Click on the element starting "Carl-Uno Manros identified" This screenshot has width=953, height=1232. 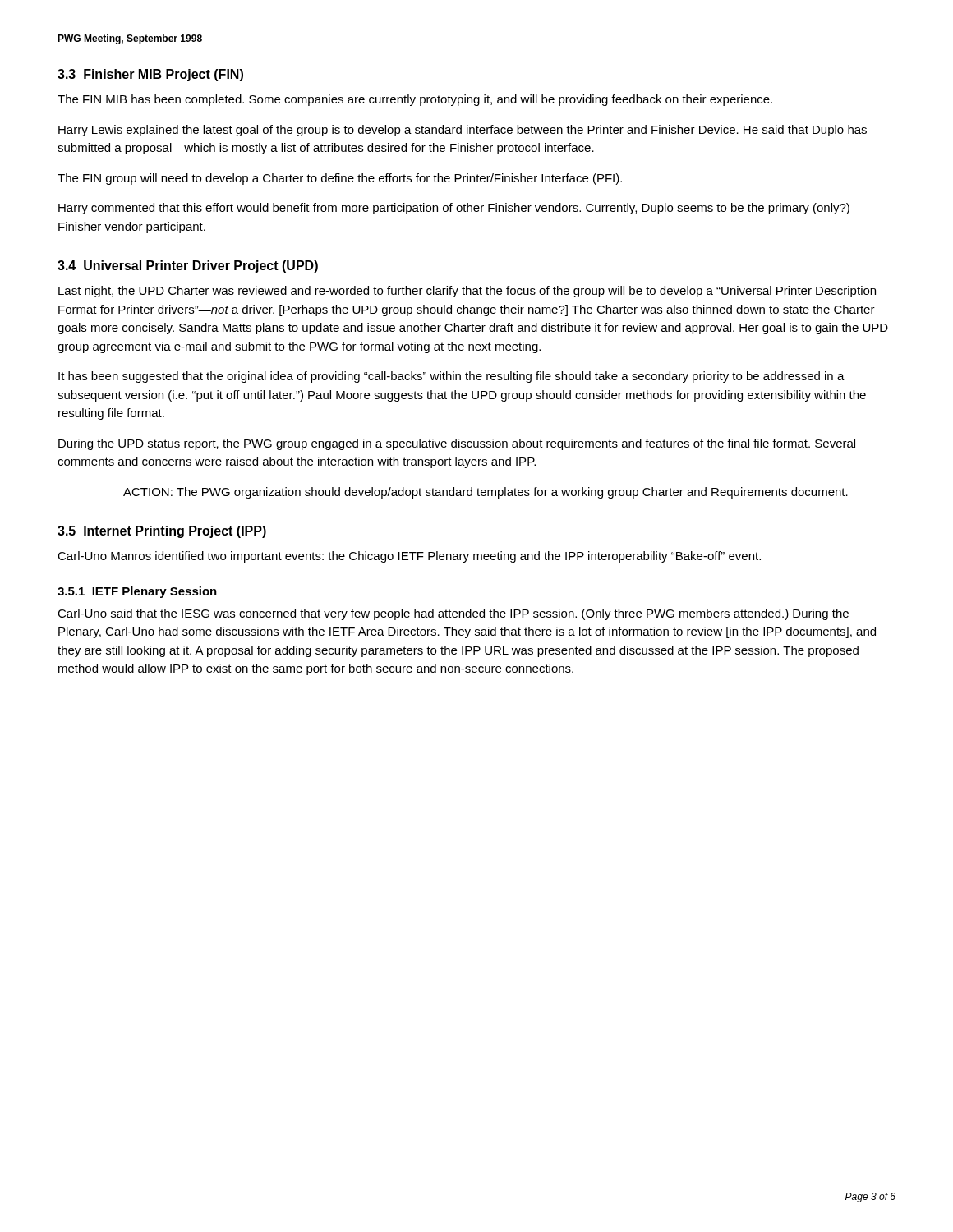pyautogui.click(x=410, y=556)
